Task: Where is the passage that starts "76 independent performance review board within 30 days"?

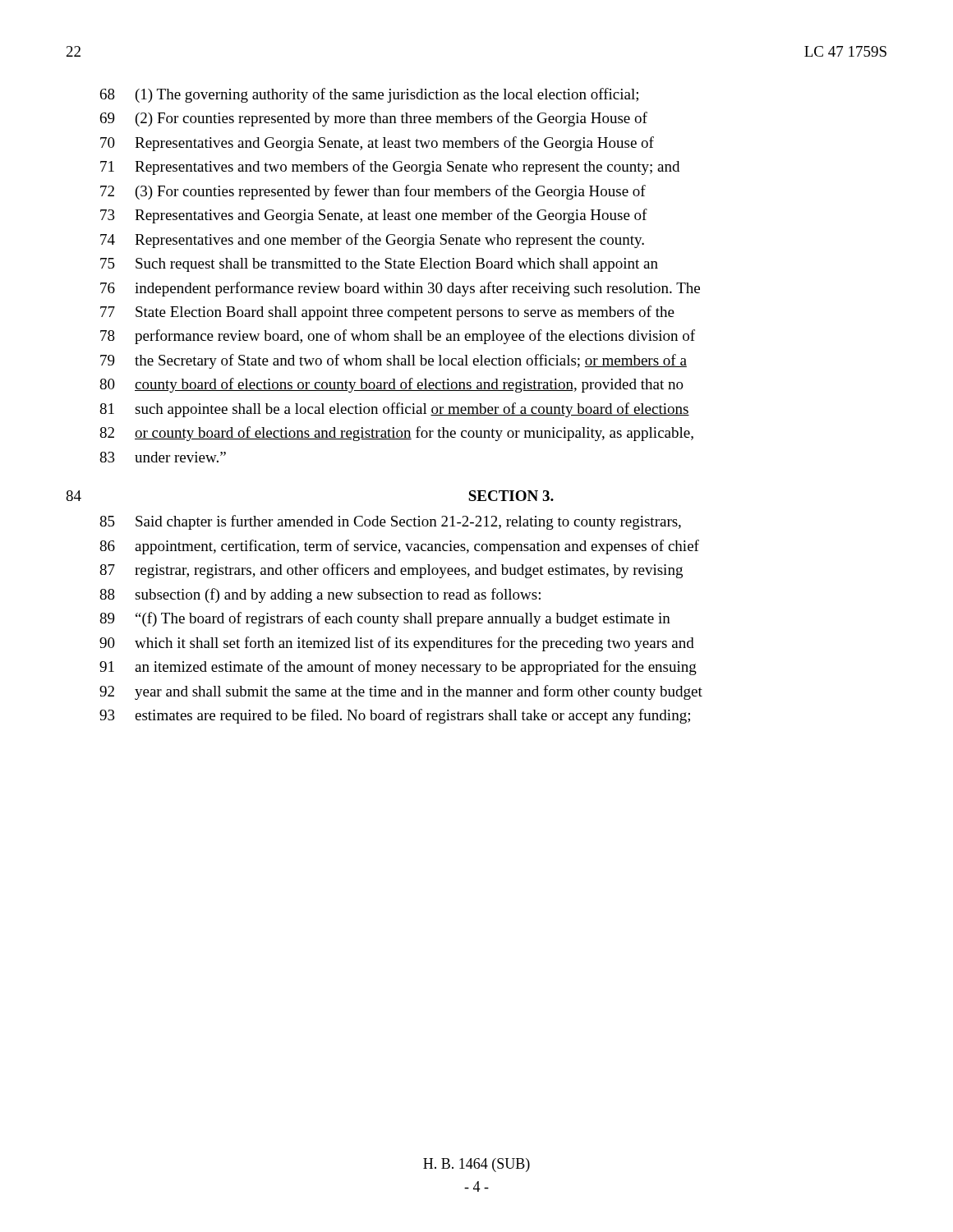Action: click(476, 288)
